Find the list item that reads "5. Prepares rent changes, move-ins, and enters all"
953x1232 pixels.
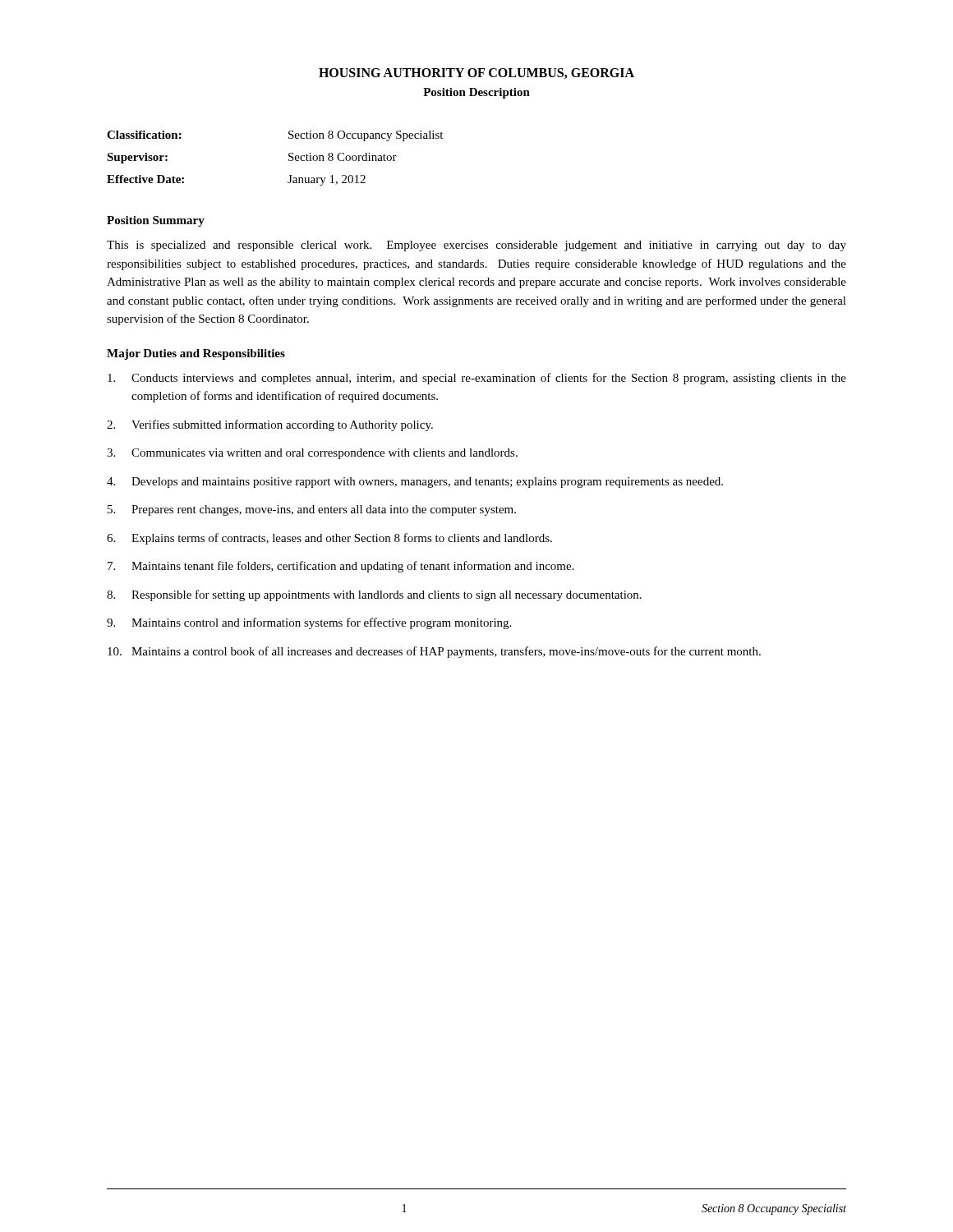pyautogui.click(x=476, y=509)
